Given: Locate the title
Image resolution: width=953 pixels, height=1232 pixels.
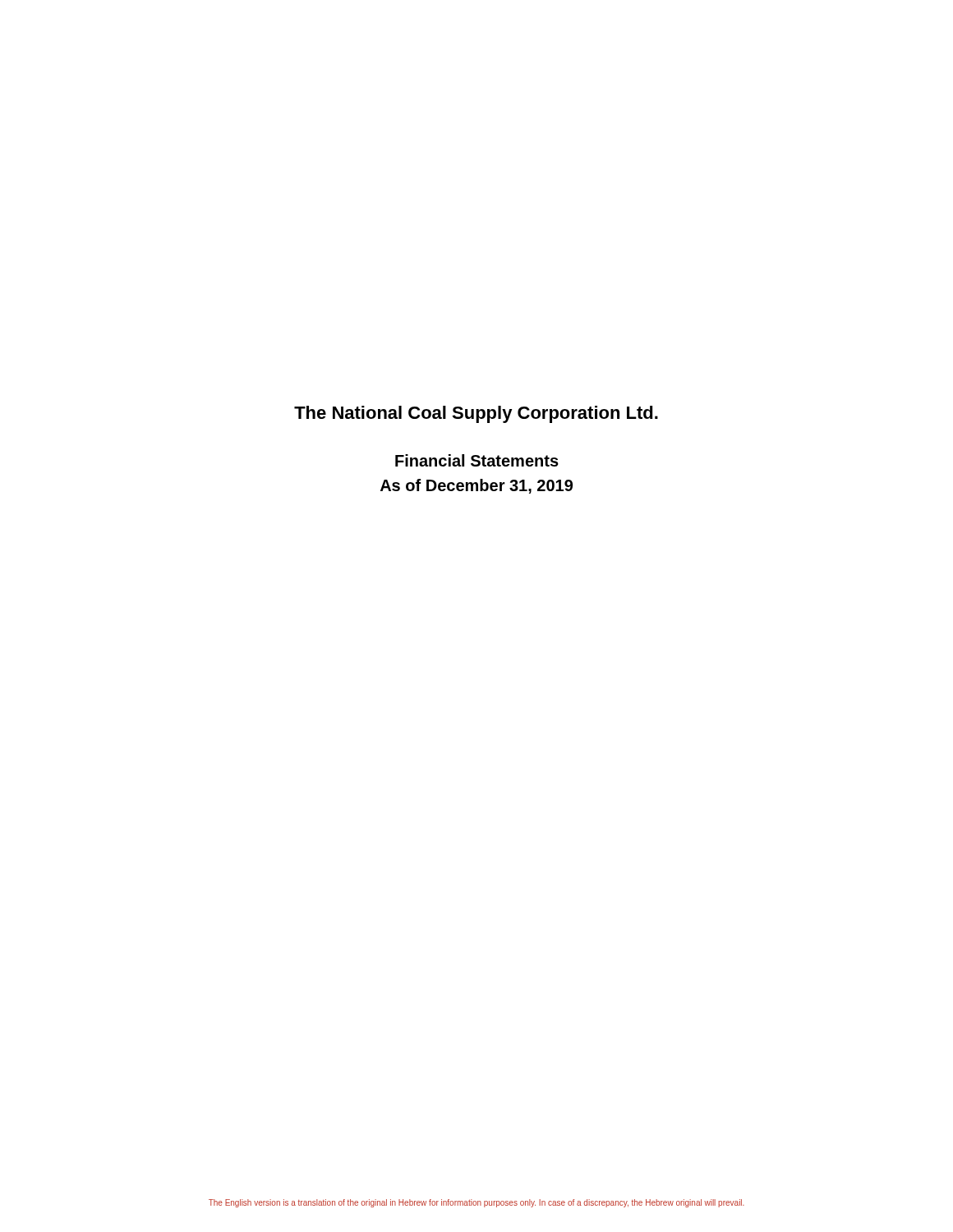Looking at the screenshot, I should point(476,450).
